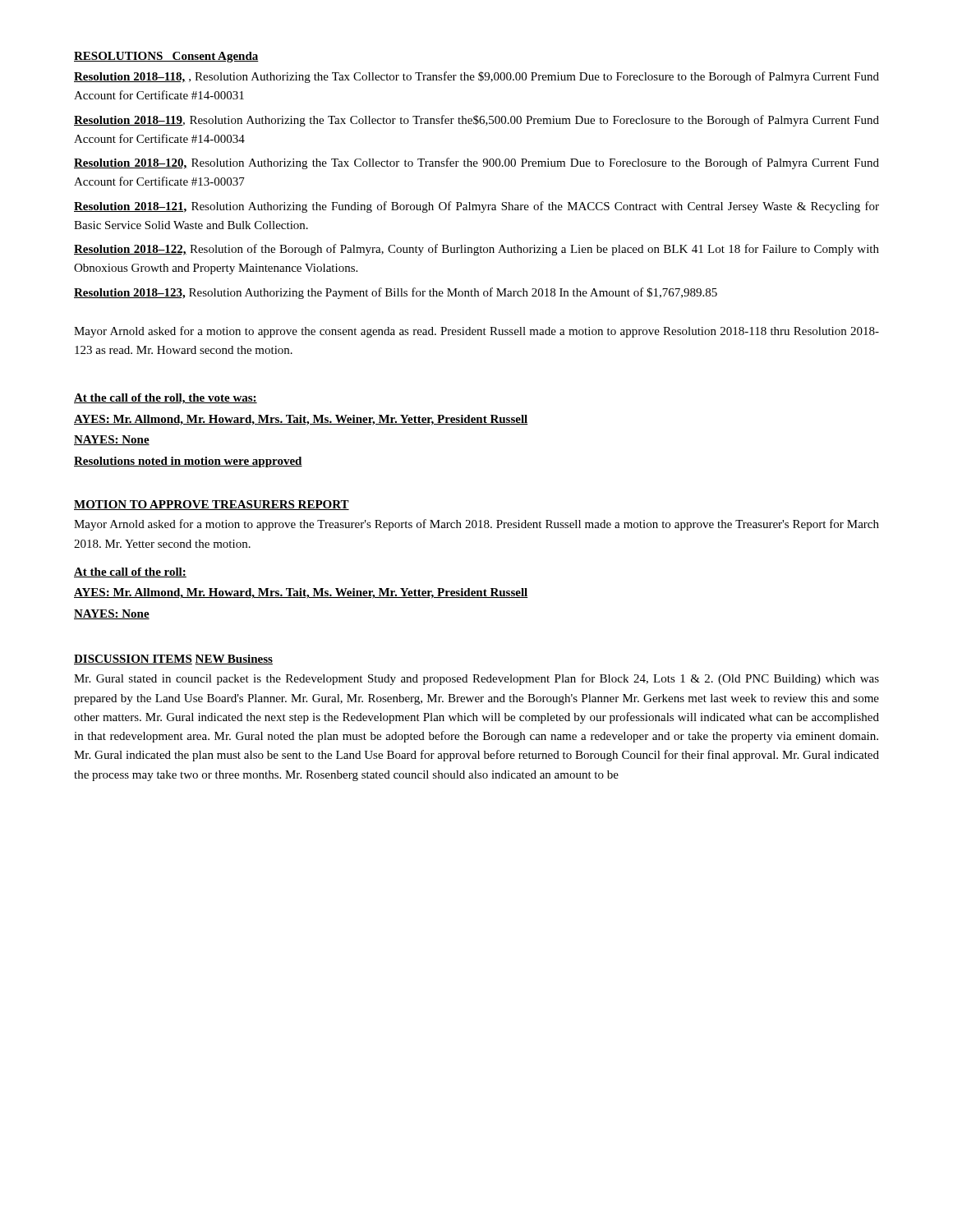Image resolution: width=953 pixels, height=1232 pixels.
Task: Locate the list item containing "Resolution 2018–119, Resolution Authorizing the Tax Collector"
Action: click(476, 129)
